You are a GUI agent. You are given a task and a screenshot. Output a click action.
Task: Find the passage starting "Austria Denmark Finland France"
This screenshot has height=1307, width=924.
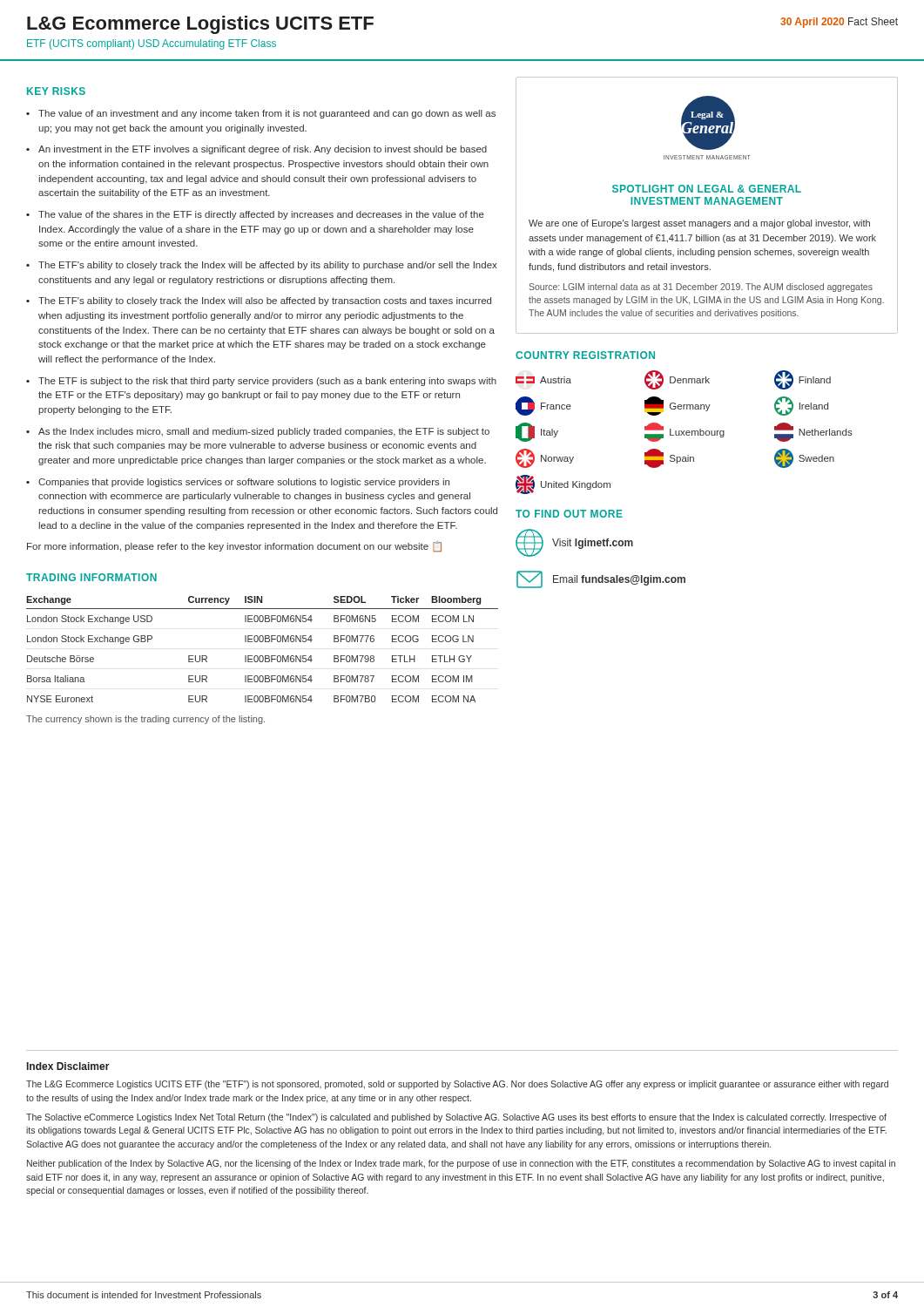707,419
